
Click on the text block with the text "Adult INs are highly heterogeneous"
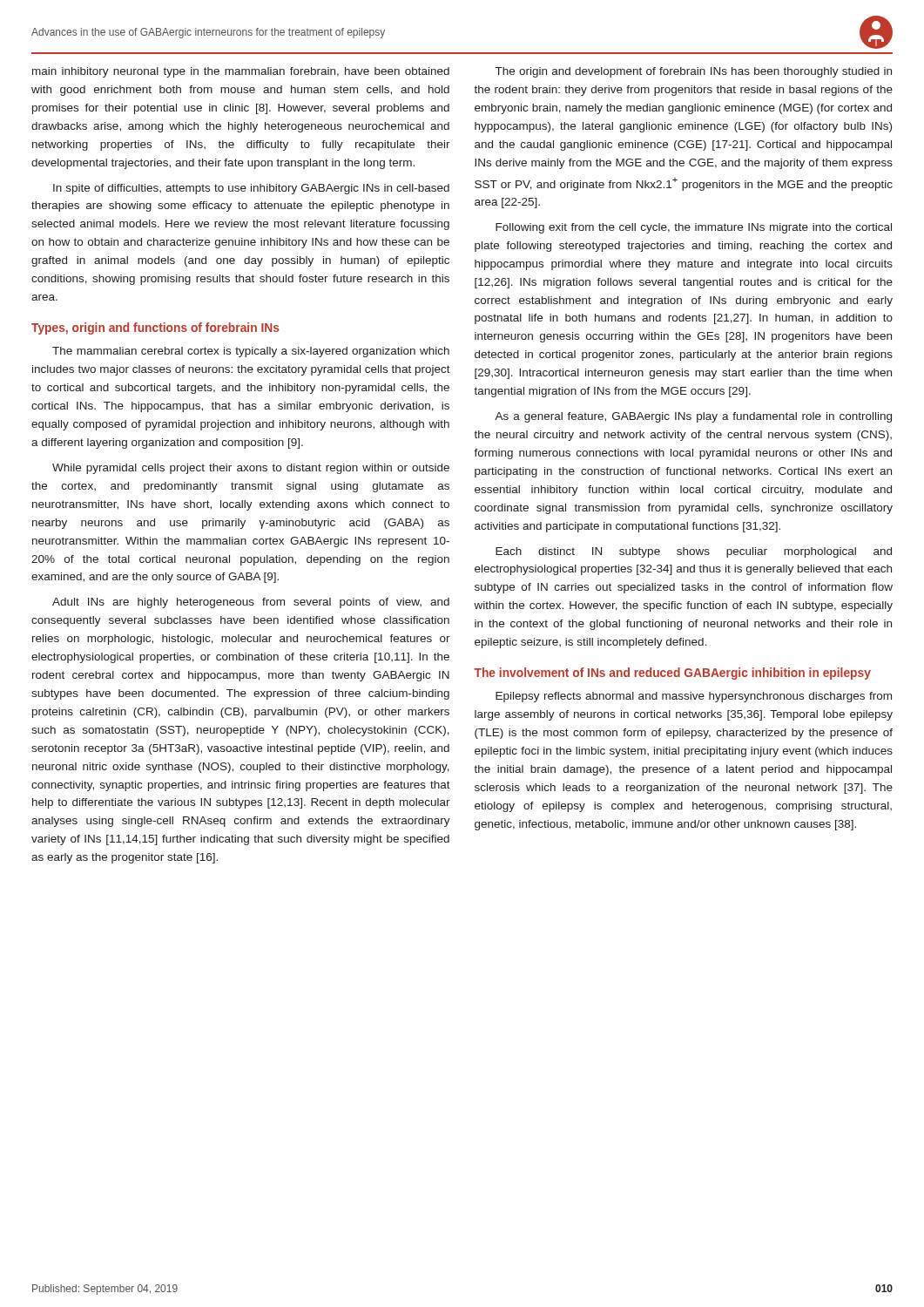tap(241, 730)
